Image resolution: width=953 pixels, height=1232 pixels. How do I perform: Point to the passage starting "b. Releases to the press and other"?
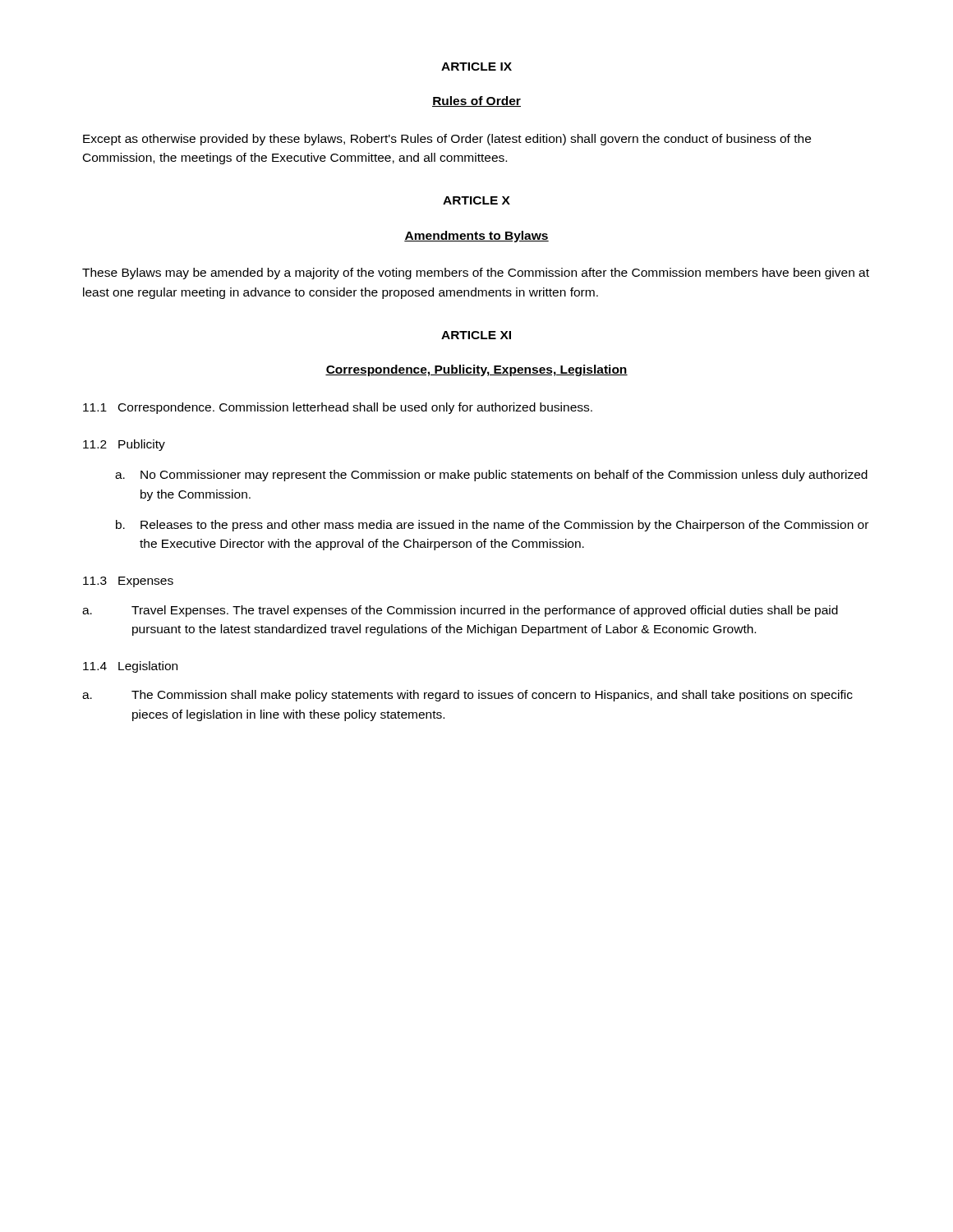pyautogui.click(x=493, y=534)
